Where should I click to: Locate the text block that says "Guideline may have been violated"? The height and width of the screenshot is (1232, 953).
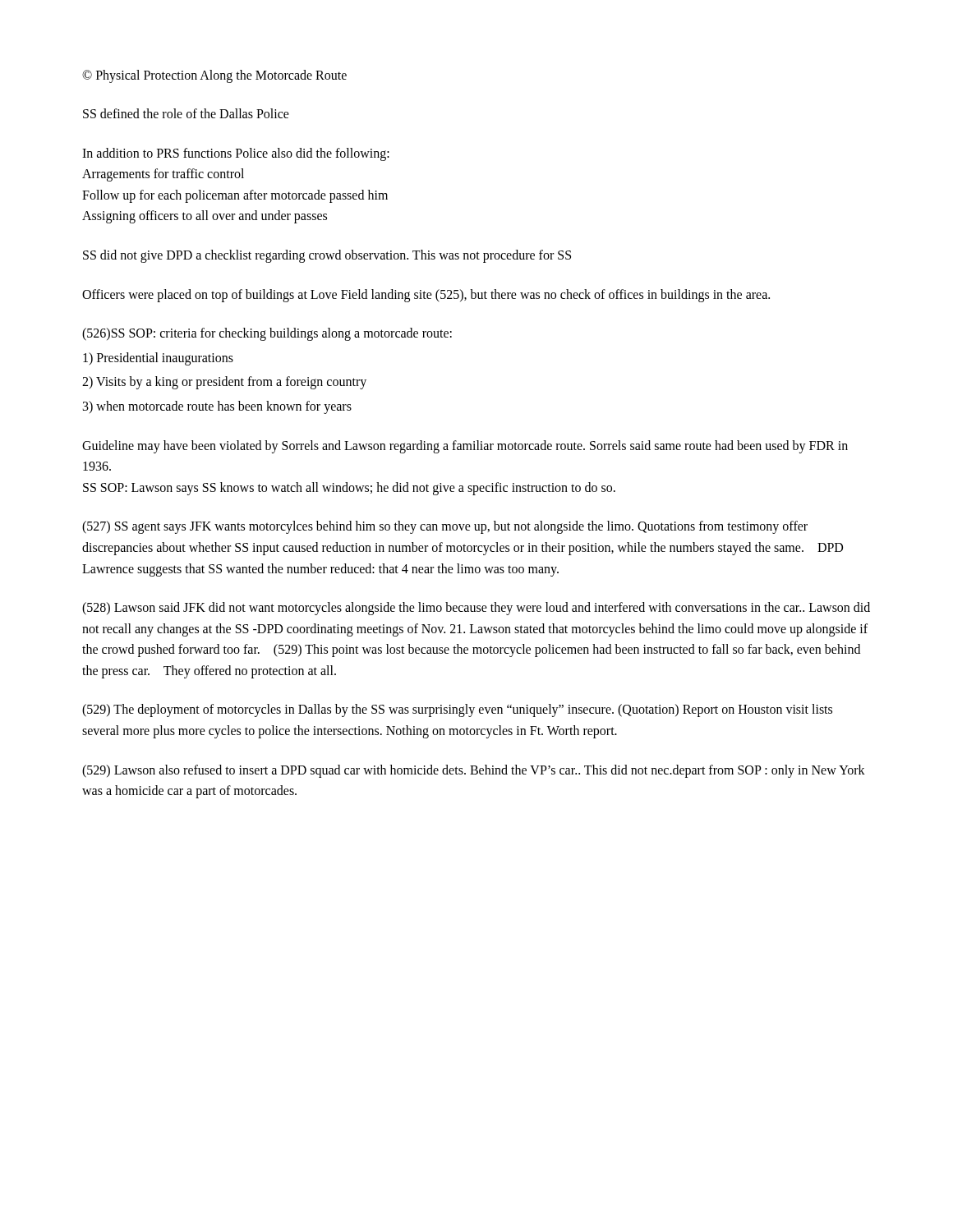click(465, 447)
